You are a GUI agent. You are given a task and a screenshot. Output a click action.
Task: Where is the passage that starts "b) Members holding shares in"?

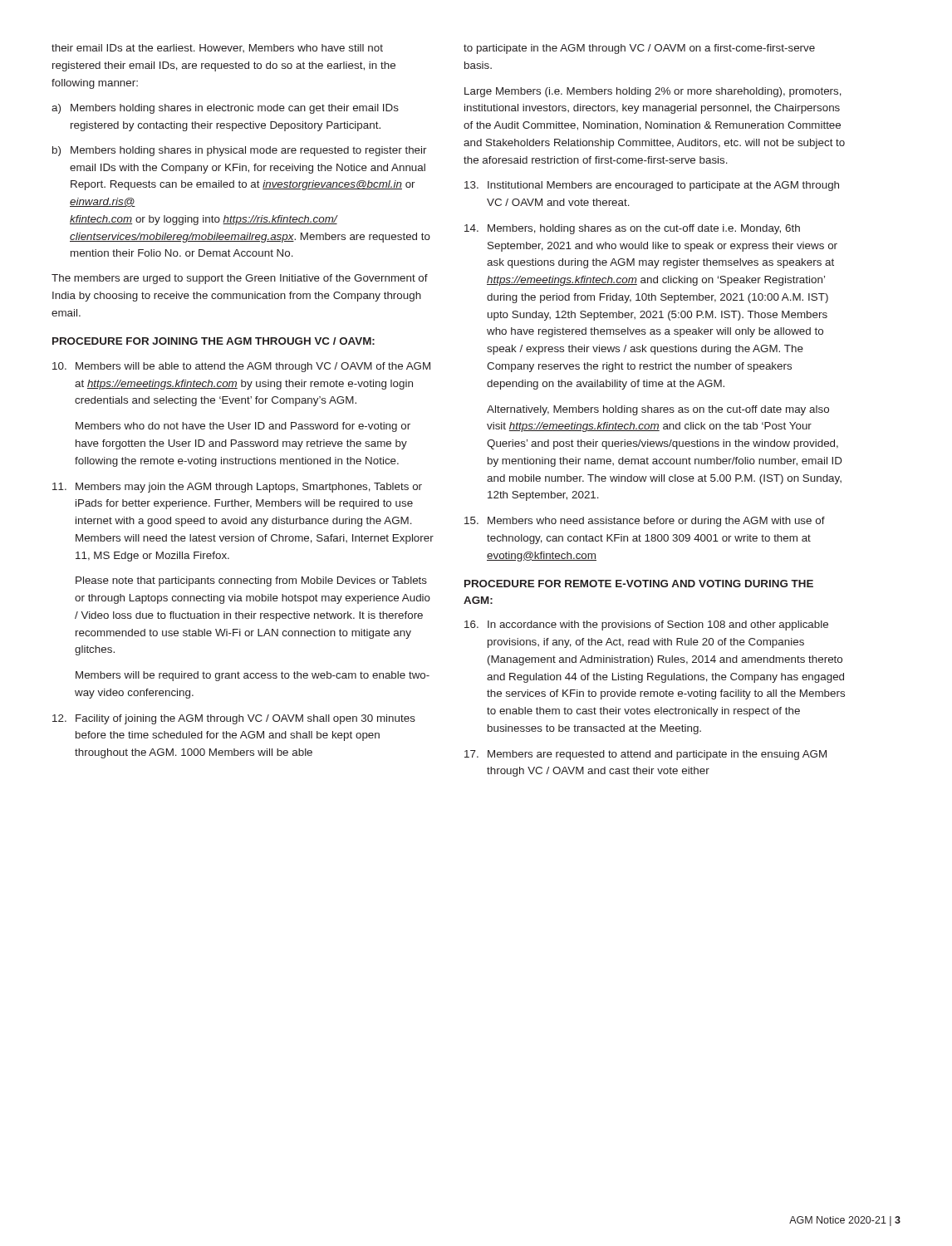tap(240, 151)
